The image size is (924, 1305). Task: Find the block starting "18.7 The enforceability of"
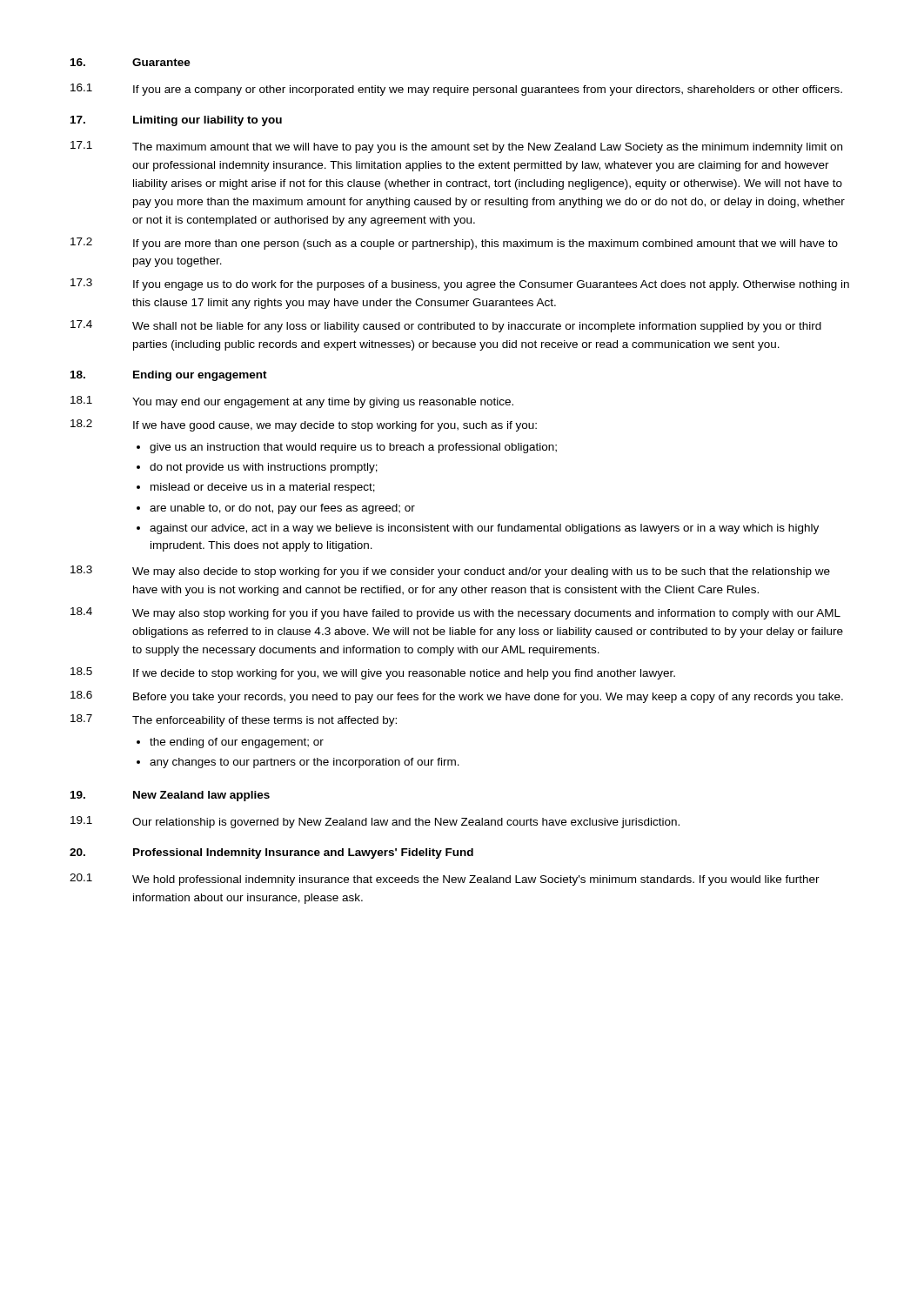tap(234, 720)
